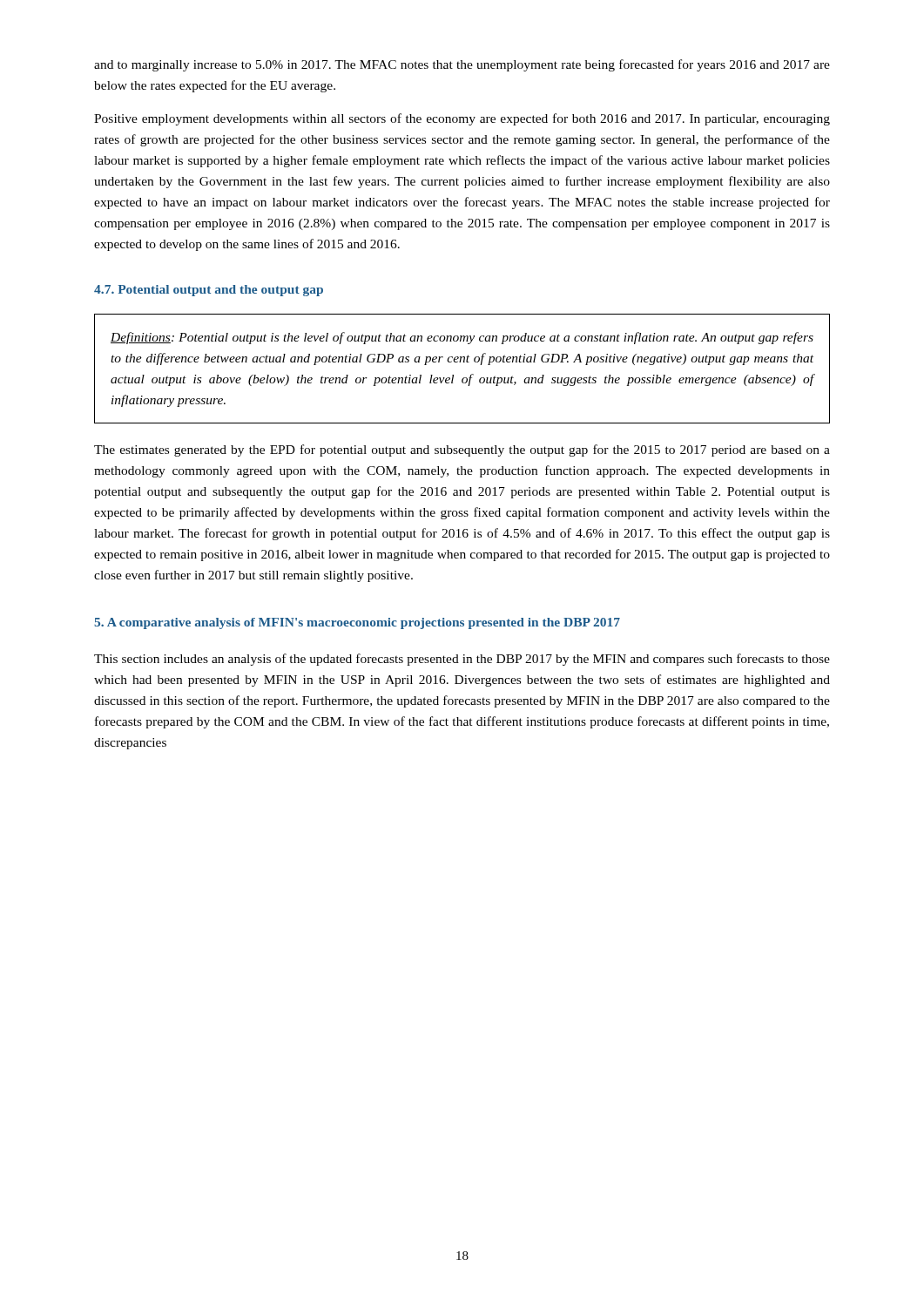Select the text block that reads "Definitions: Potential output is the level"
Viewport: 924px width, 1307px height.
click(x=462, y=369)
